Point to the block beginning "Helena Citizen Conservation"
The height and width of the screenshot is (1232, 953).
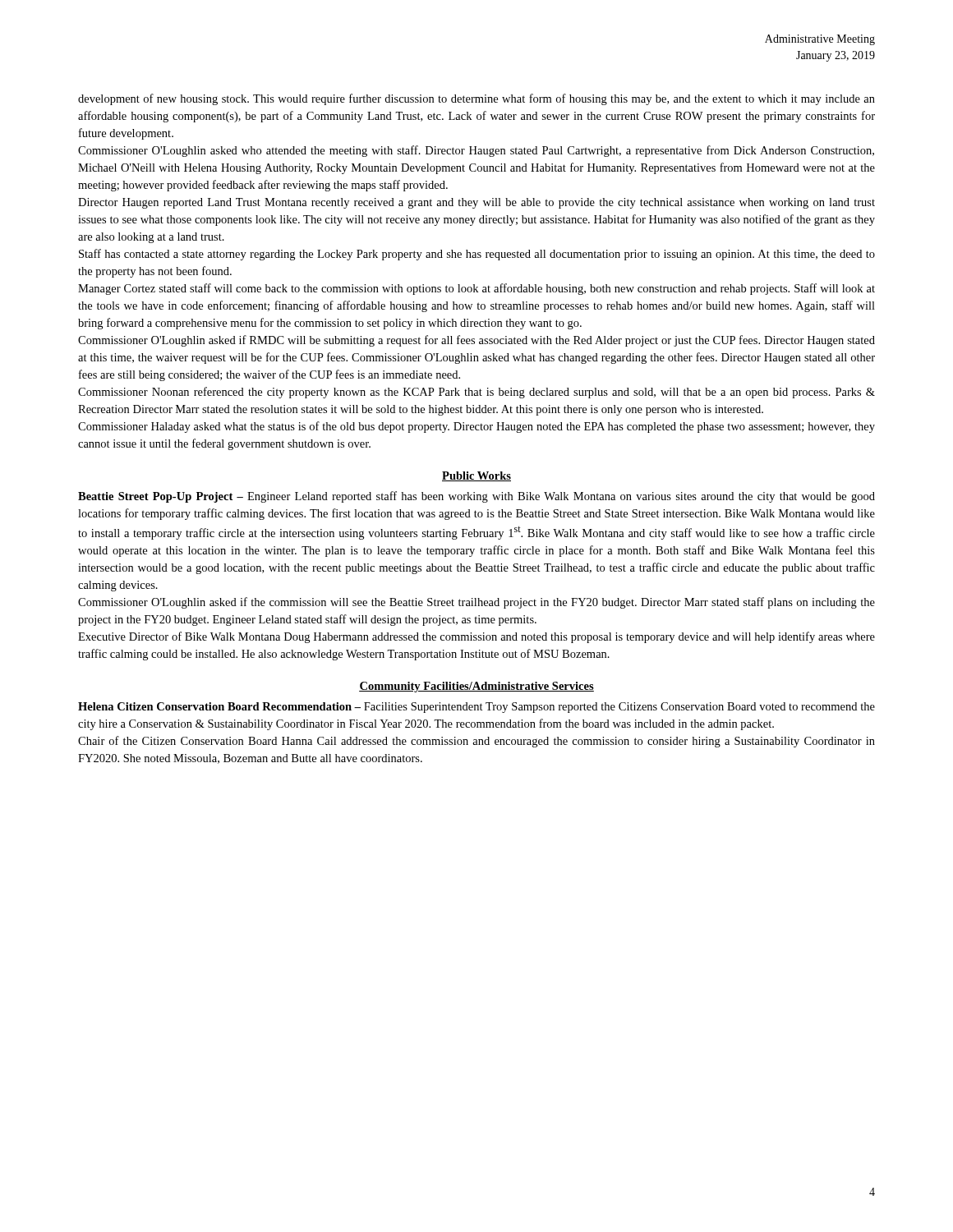tap(476, 733)
